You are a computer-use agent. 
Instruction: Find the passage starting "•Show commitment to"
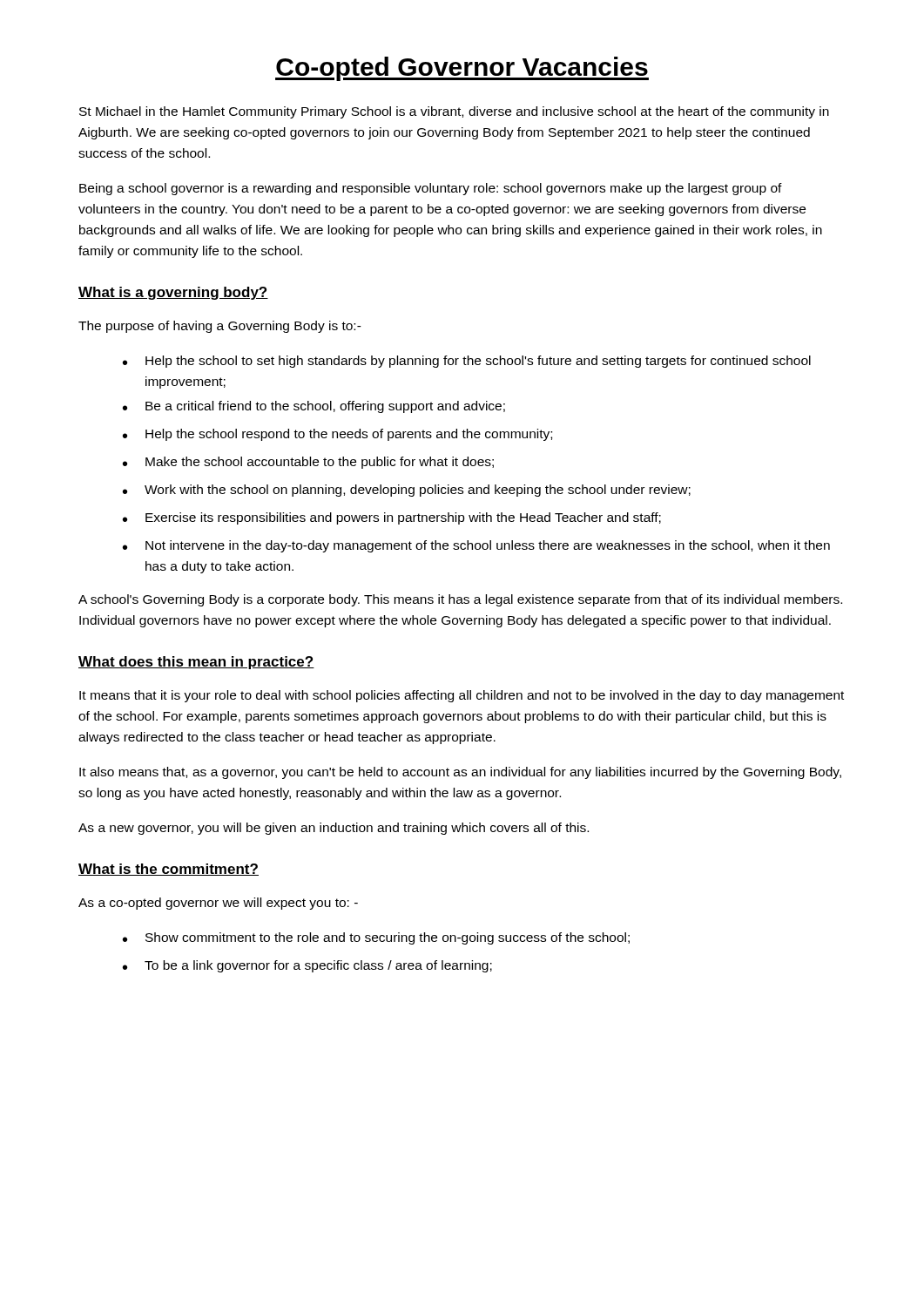(x=484, y=940)
